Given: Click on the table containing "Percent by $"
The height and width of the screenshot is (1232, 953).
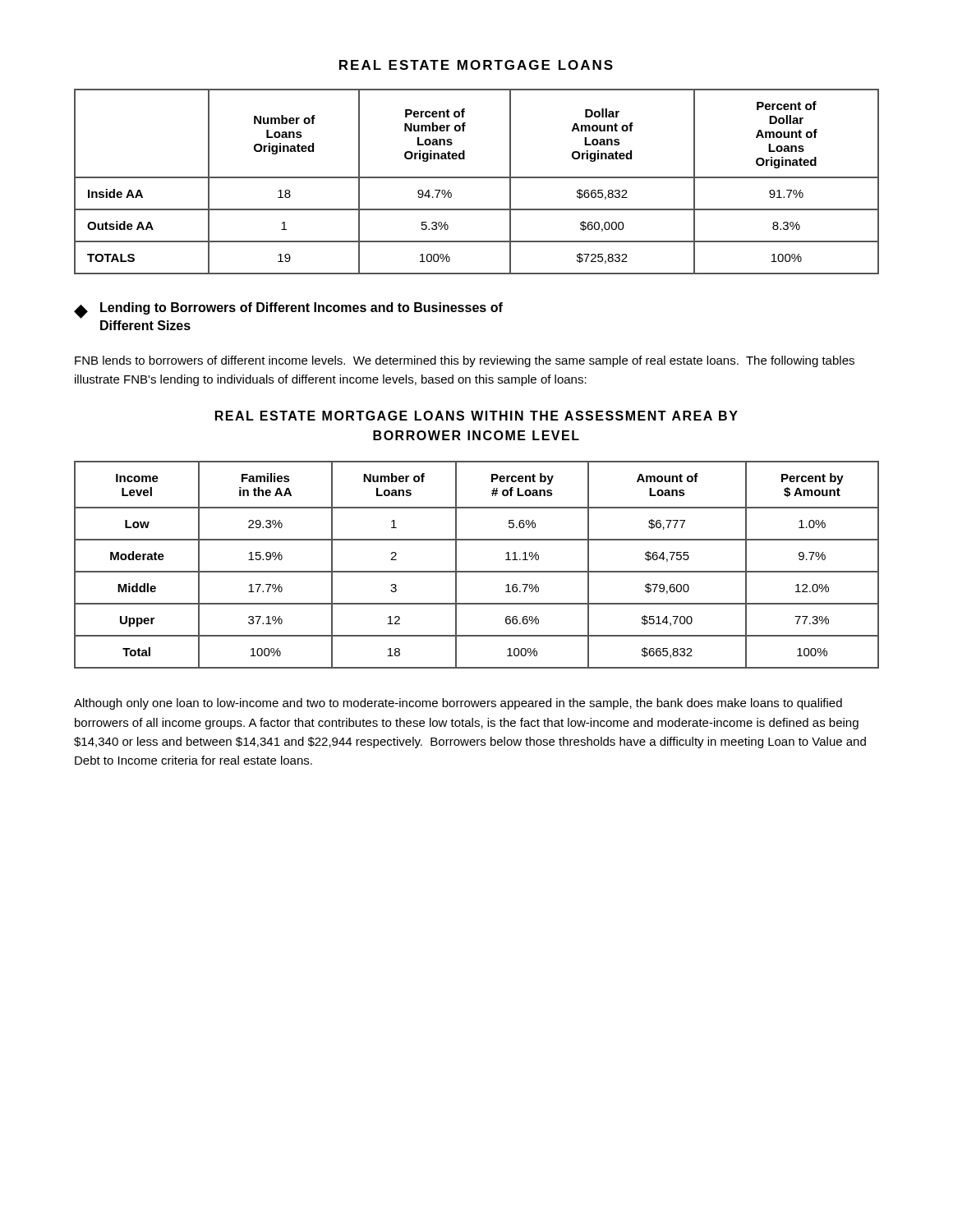Looking at the screenshot, I should point(476,565).
